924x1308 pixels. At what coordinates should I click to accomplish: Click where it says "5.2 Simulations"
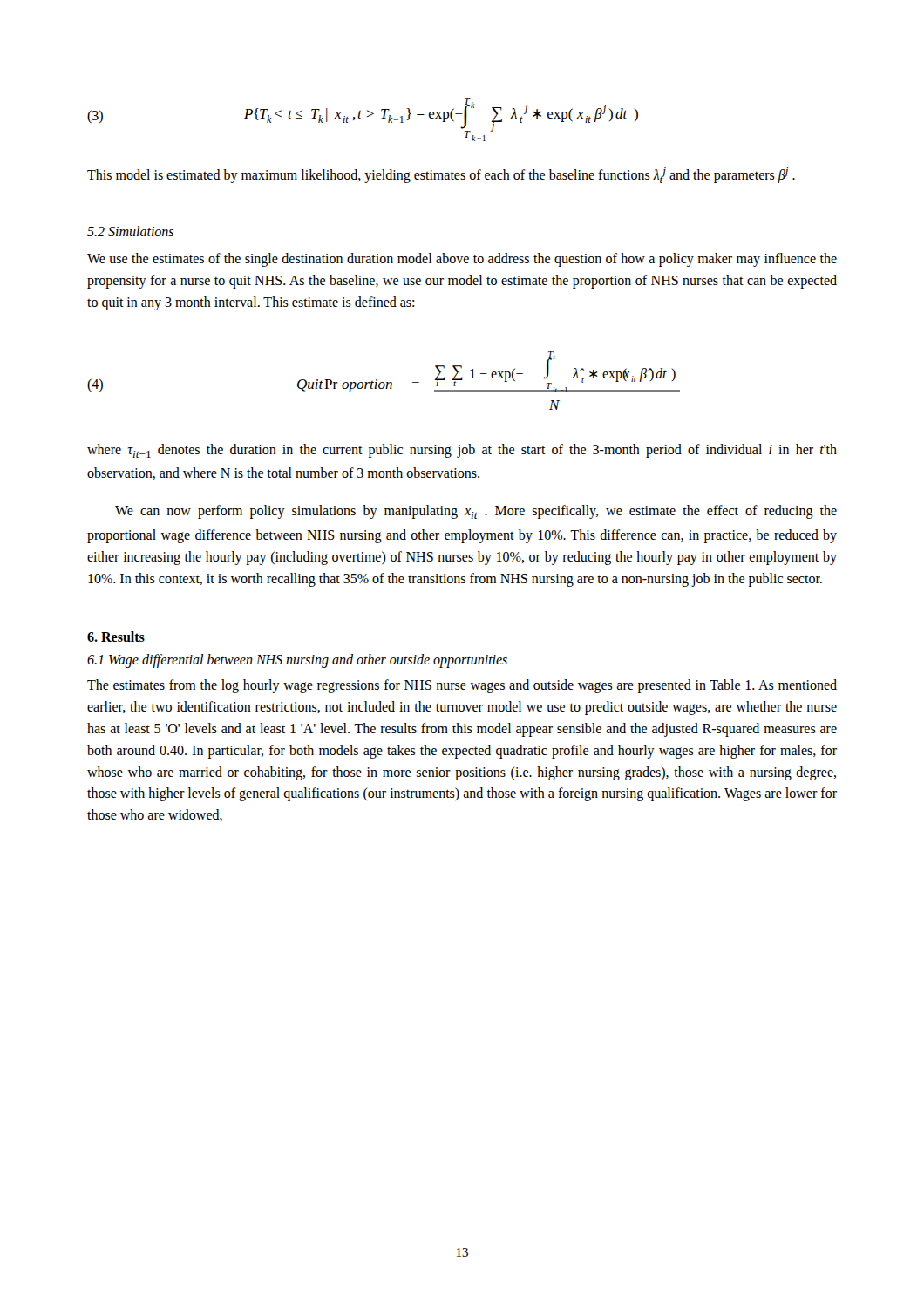[131, 232]
